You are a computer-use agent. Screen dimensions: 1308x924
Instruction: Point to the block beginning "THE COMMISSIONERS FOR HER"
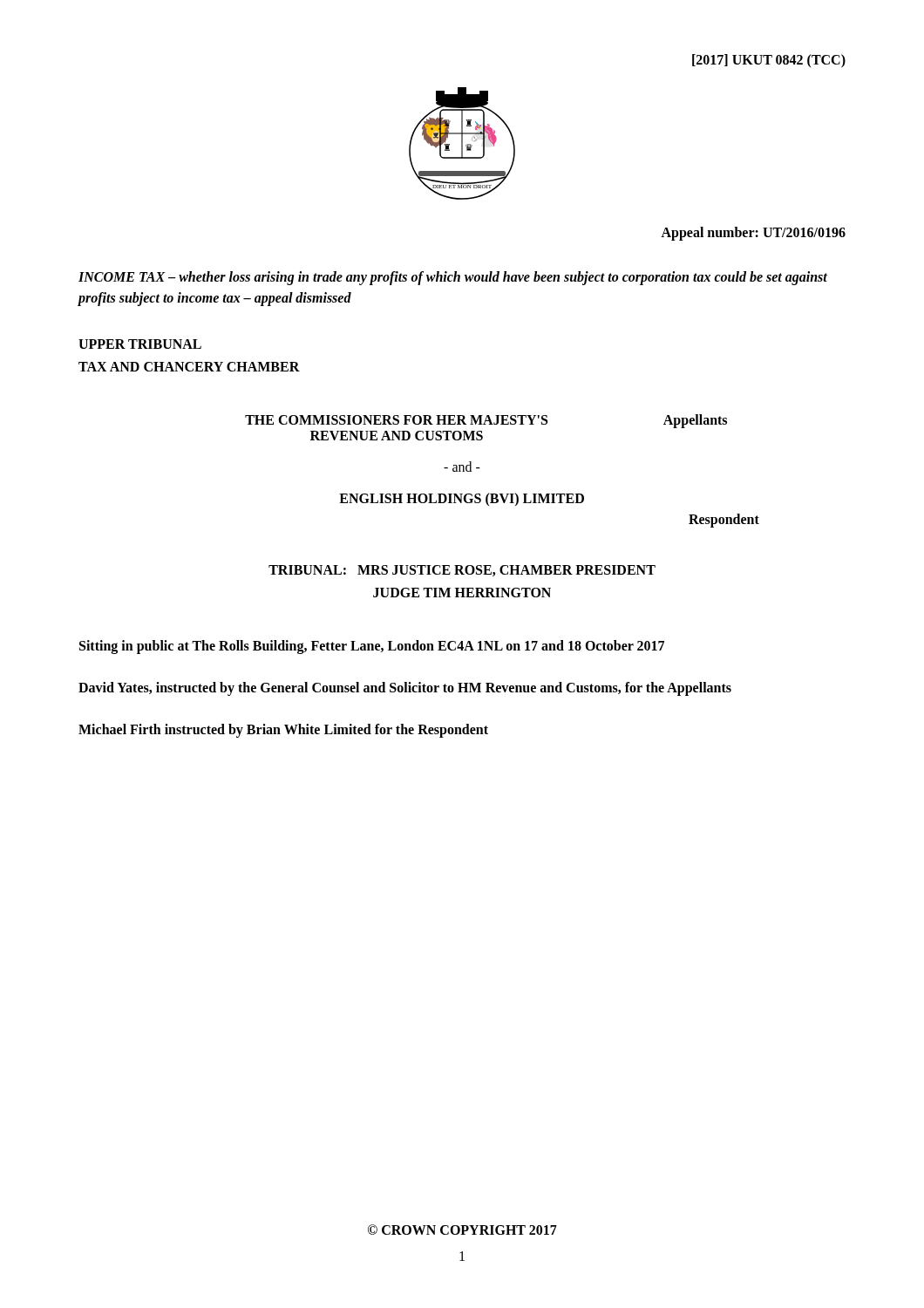(x=462, y=428)
